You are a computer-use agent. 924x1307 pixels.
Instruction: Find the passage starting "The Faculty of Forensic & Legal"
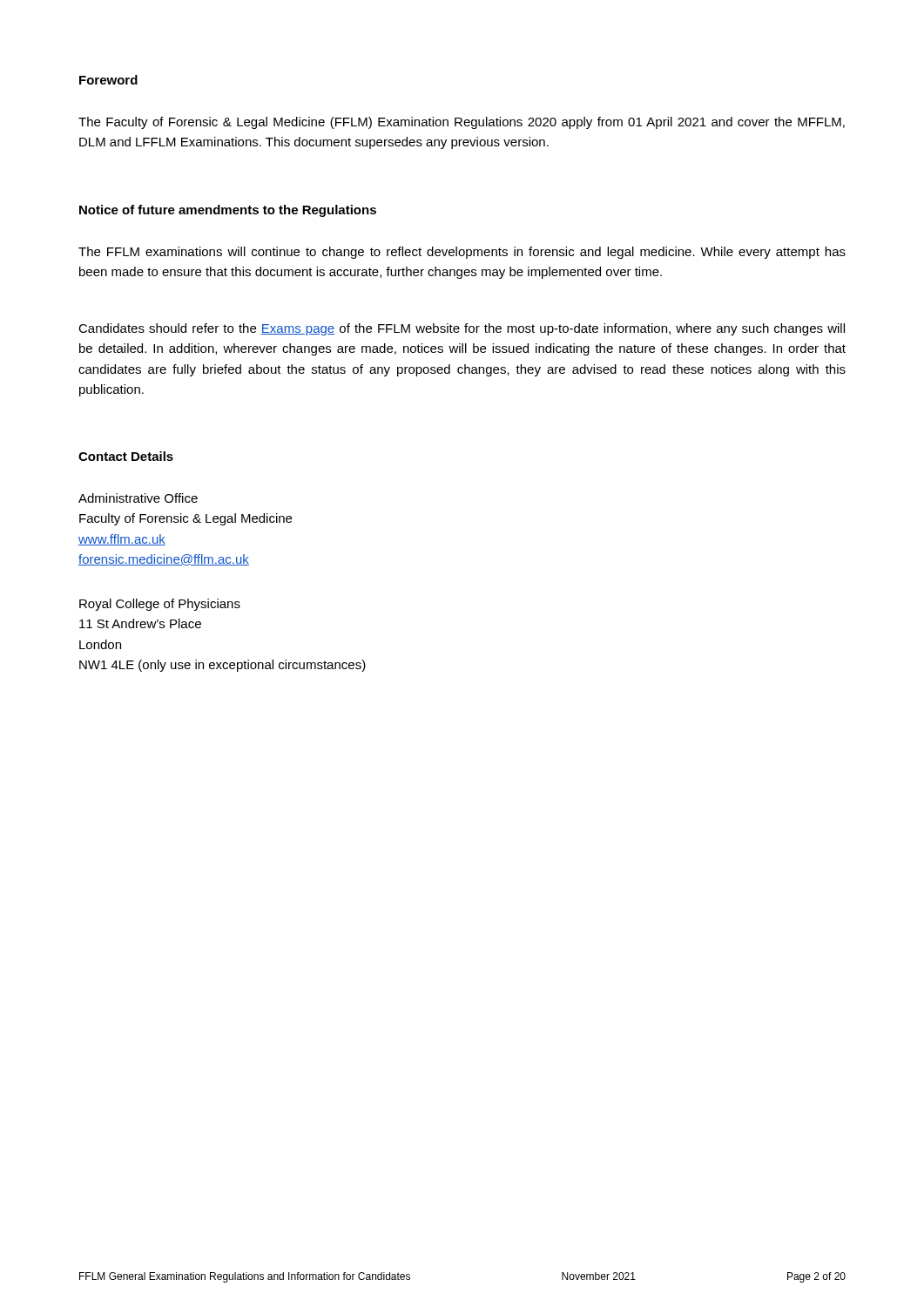click(x=462, y=132)
